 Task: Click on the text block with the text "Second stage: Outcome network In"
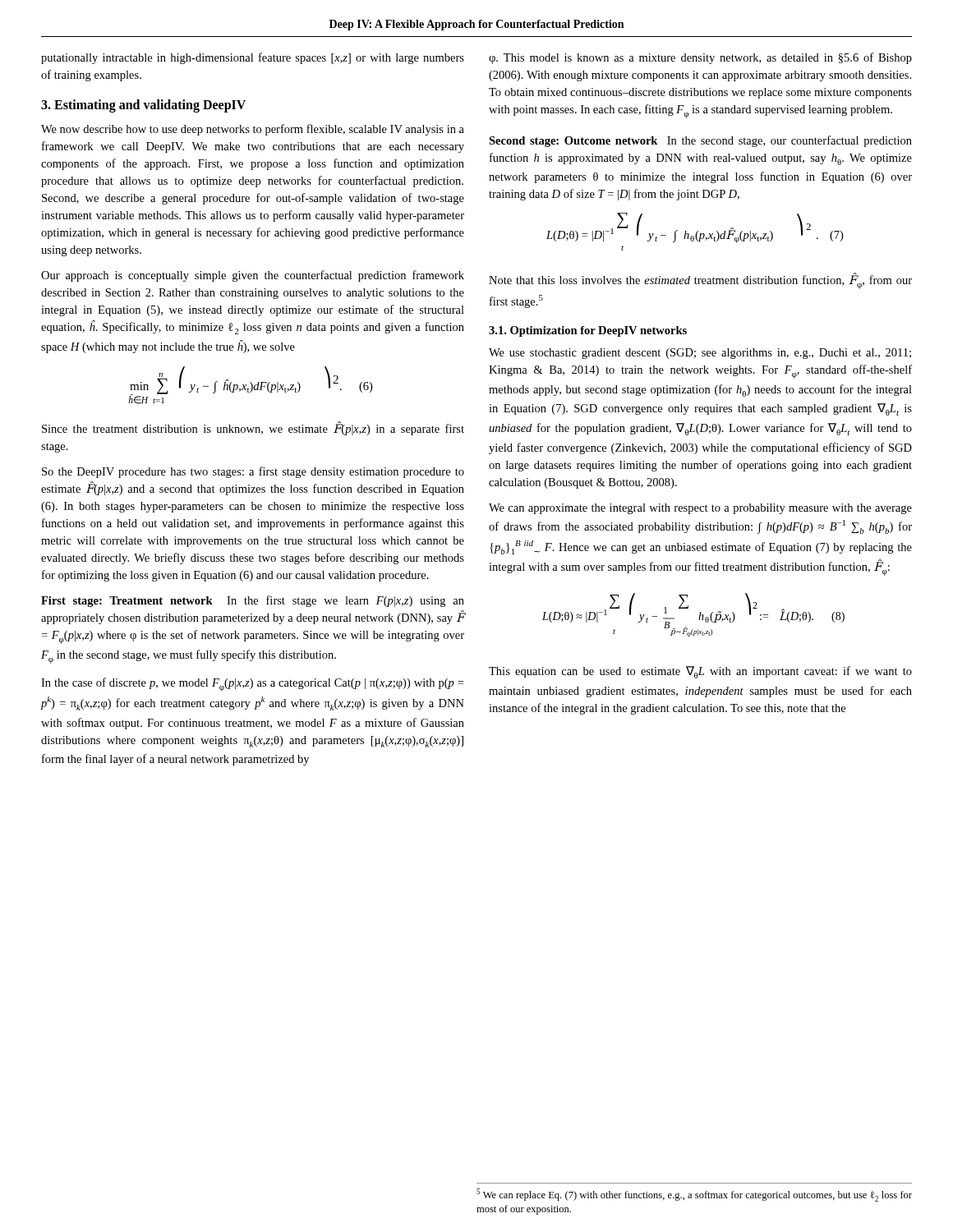tap(700, 168)
